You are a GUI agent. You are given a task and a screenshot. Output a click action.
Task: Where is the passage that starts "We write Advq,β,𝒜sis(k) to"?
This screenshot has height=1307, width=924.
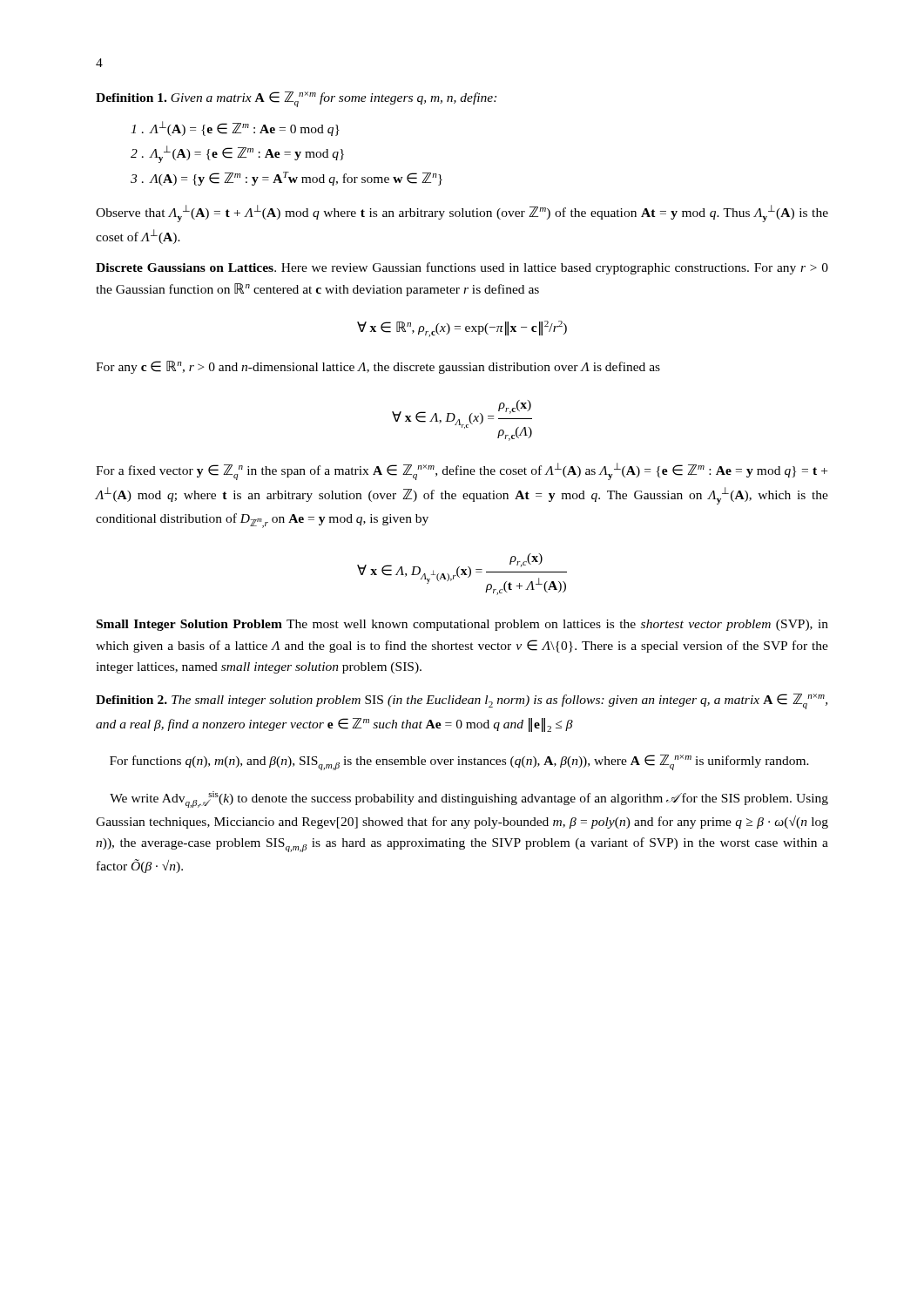tap(462, 831)
